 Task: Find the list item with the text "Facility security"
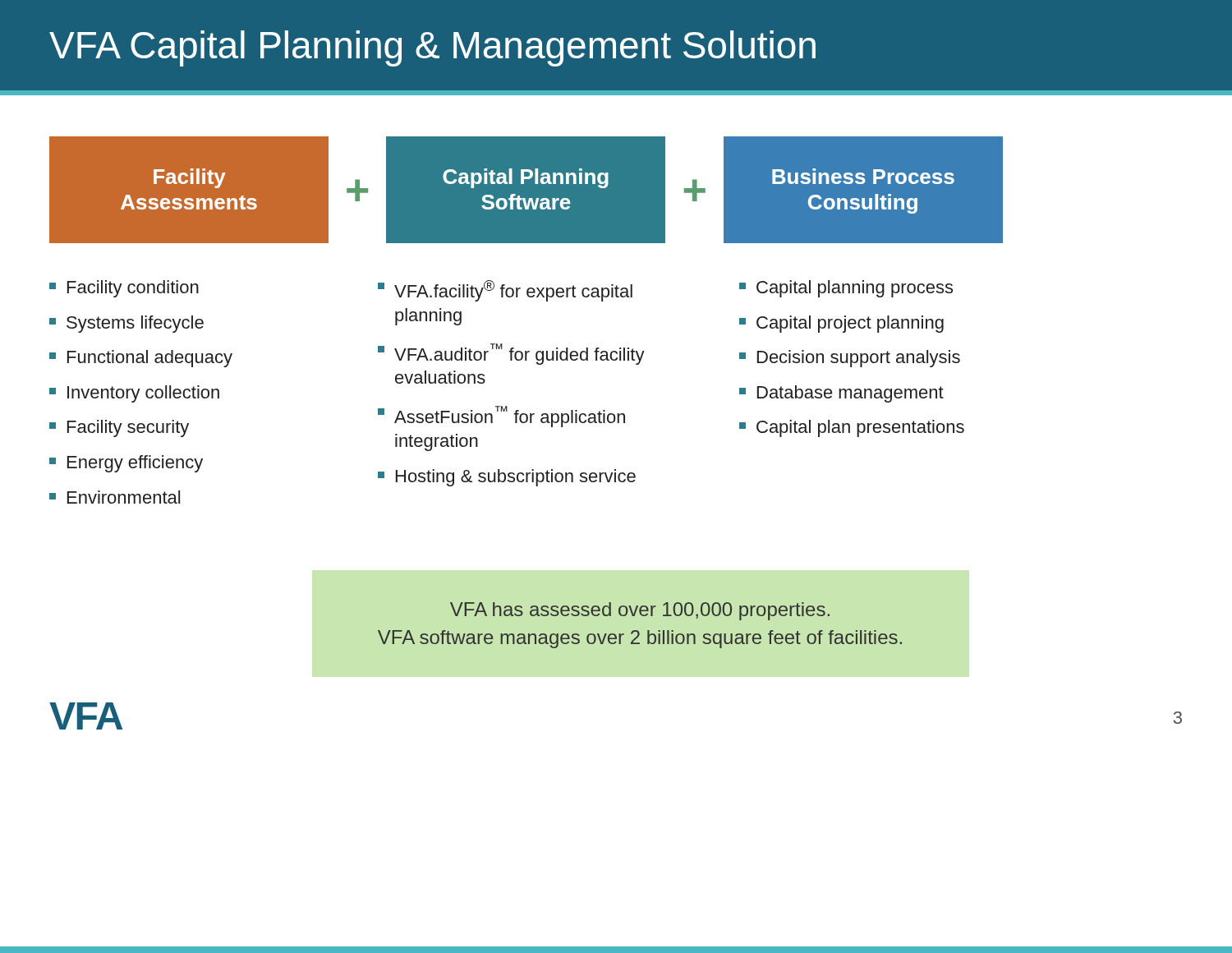point(127,427)
